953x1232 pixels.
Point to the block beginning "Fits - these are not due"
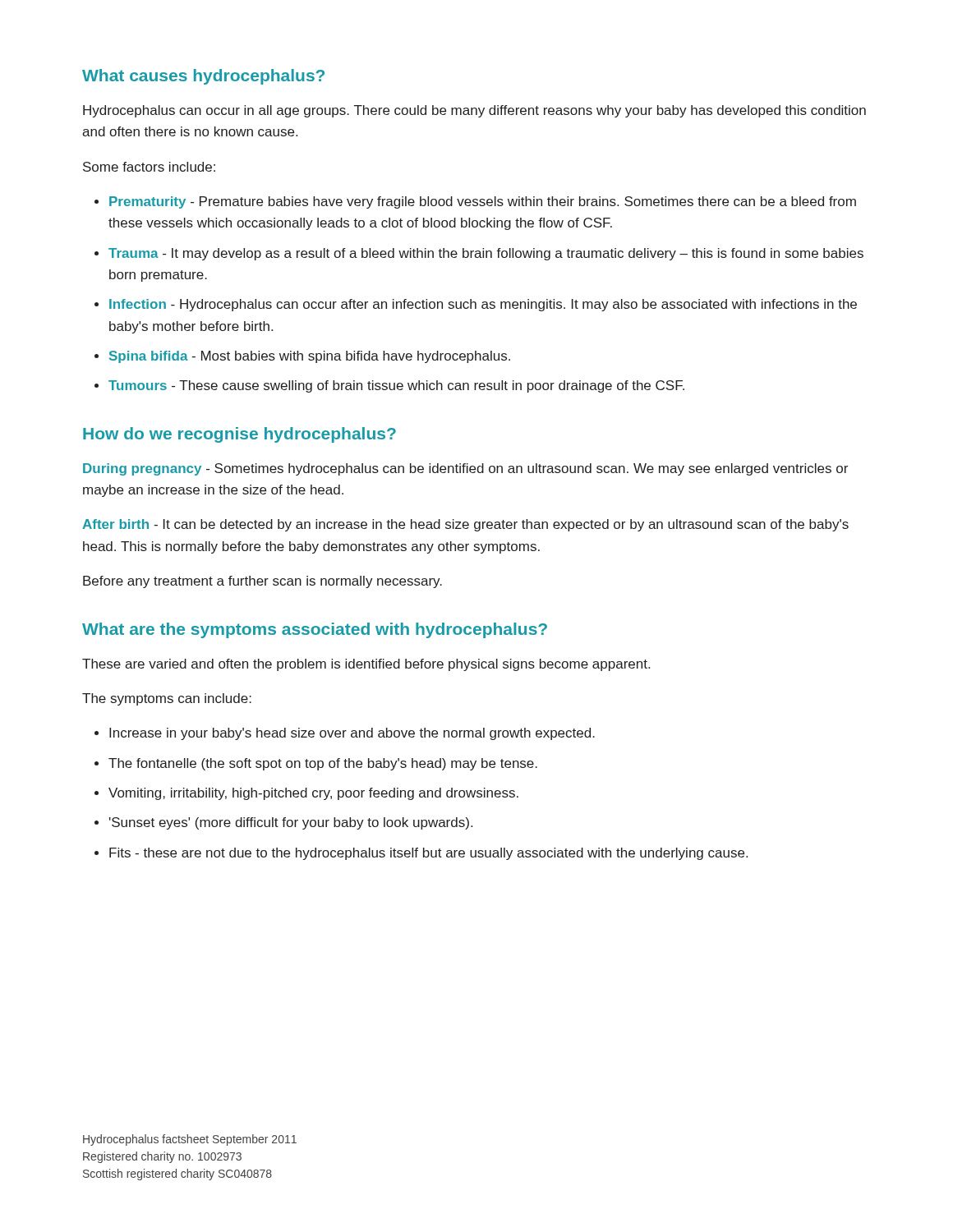429,853
